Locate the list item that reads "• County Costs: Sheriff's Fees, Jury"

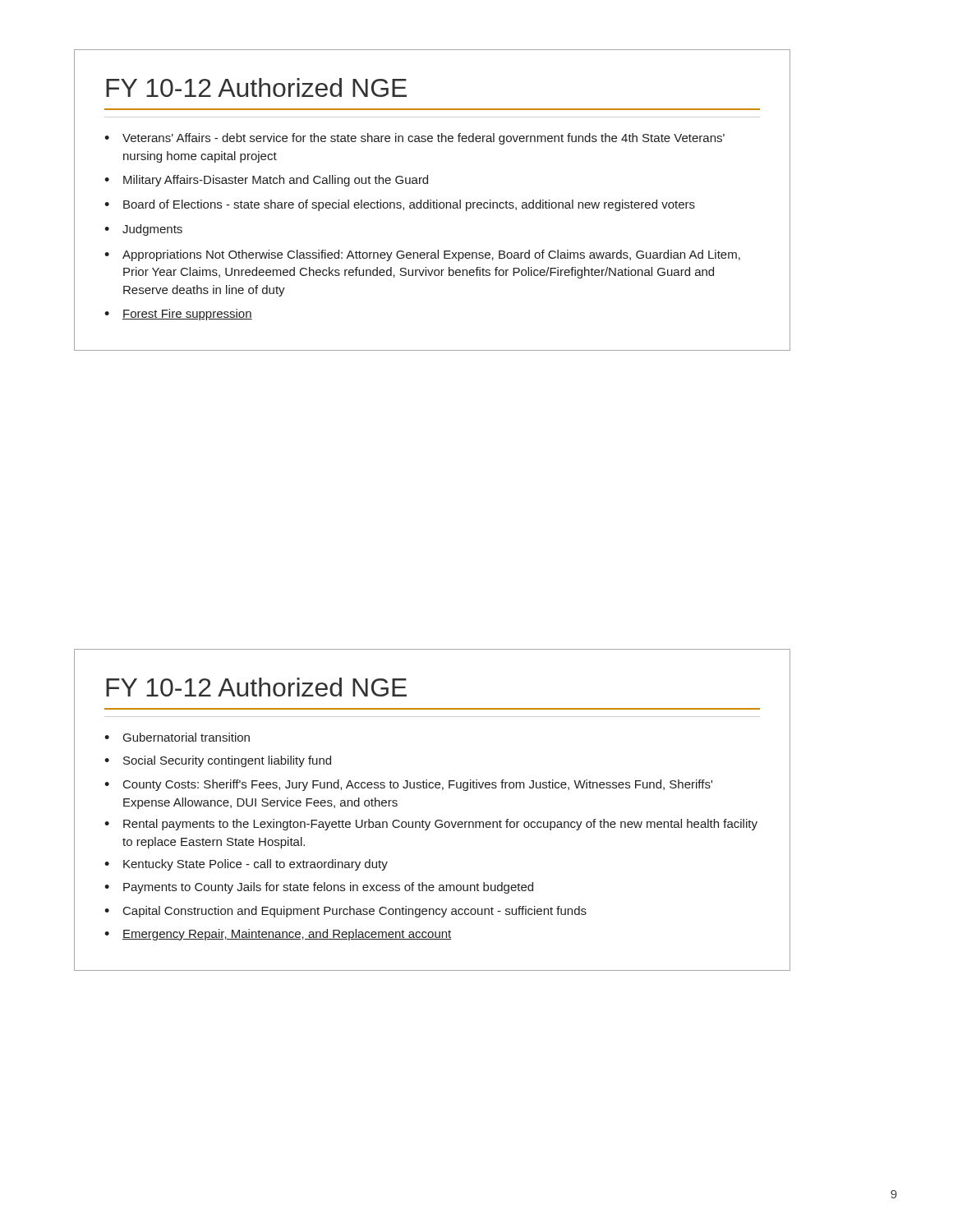[432, 793]
